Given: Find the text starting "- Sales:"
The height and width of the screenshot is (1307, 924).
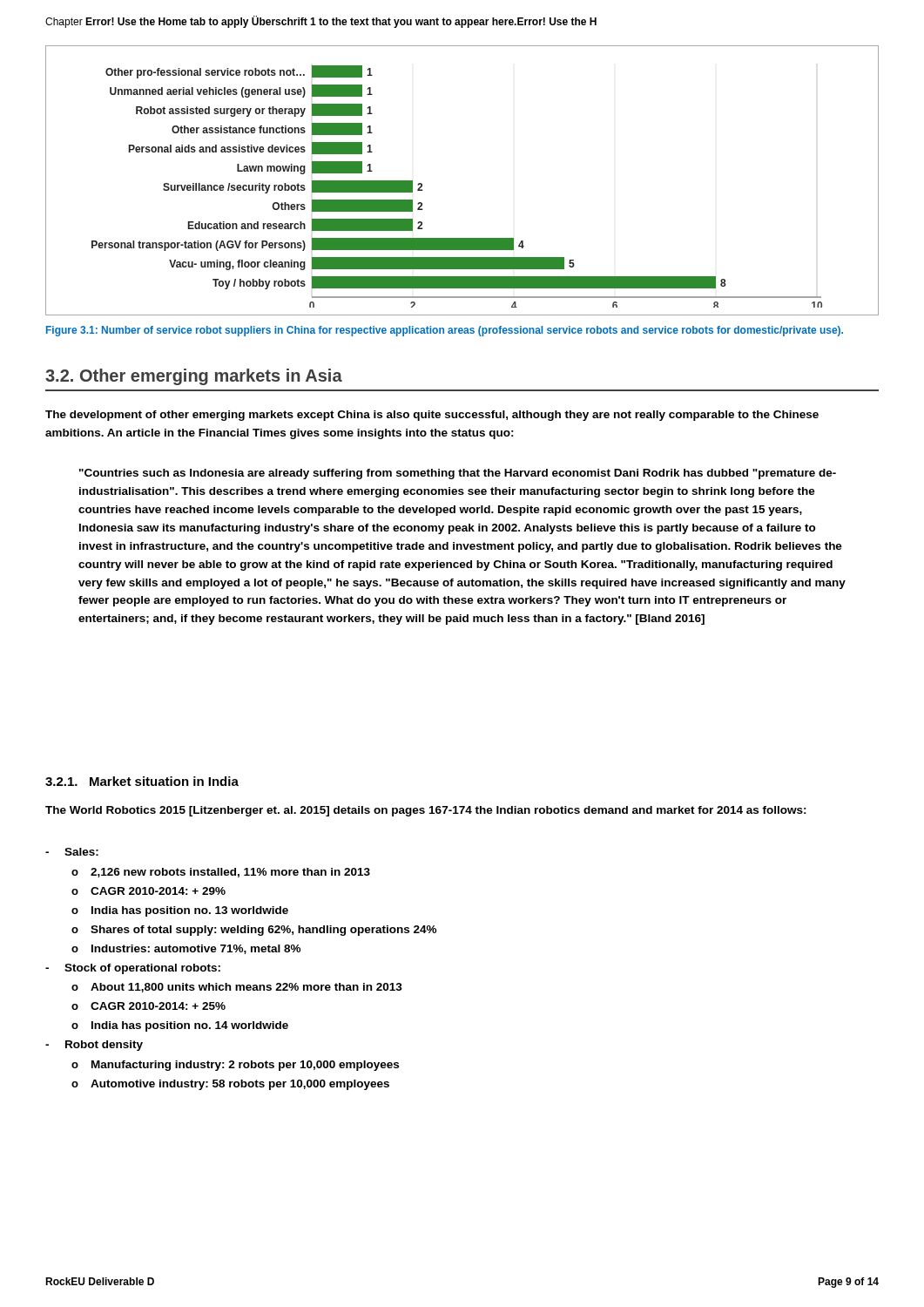Looking at the screenshot, I should pyautogui.click(x=72, y=853).
